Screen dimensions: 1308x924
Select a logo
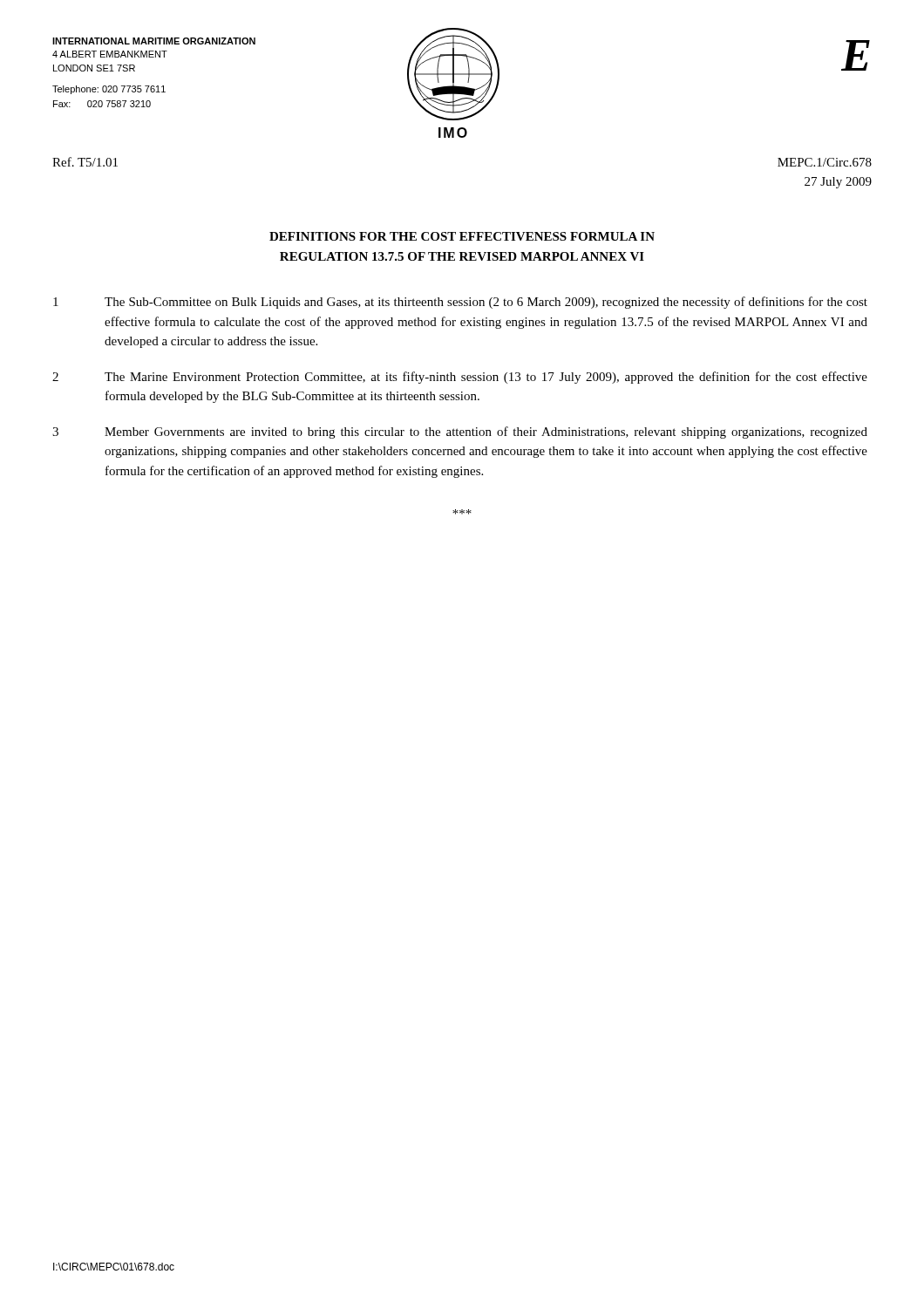[453, 84]
